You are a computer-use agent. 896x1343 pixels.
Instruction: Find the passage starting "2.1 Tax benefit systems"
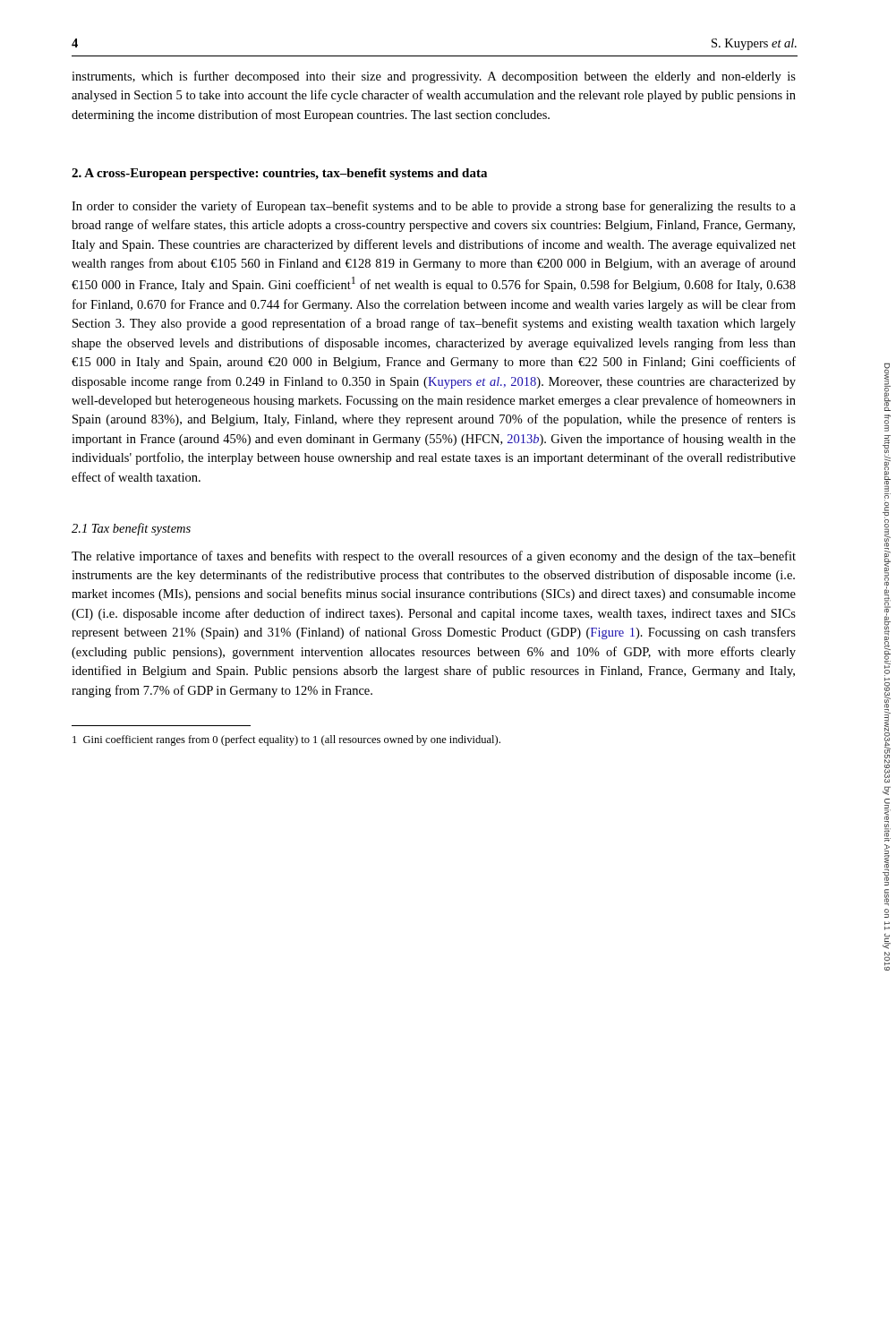click(131, 528)
